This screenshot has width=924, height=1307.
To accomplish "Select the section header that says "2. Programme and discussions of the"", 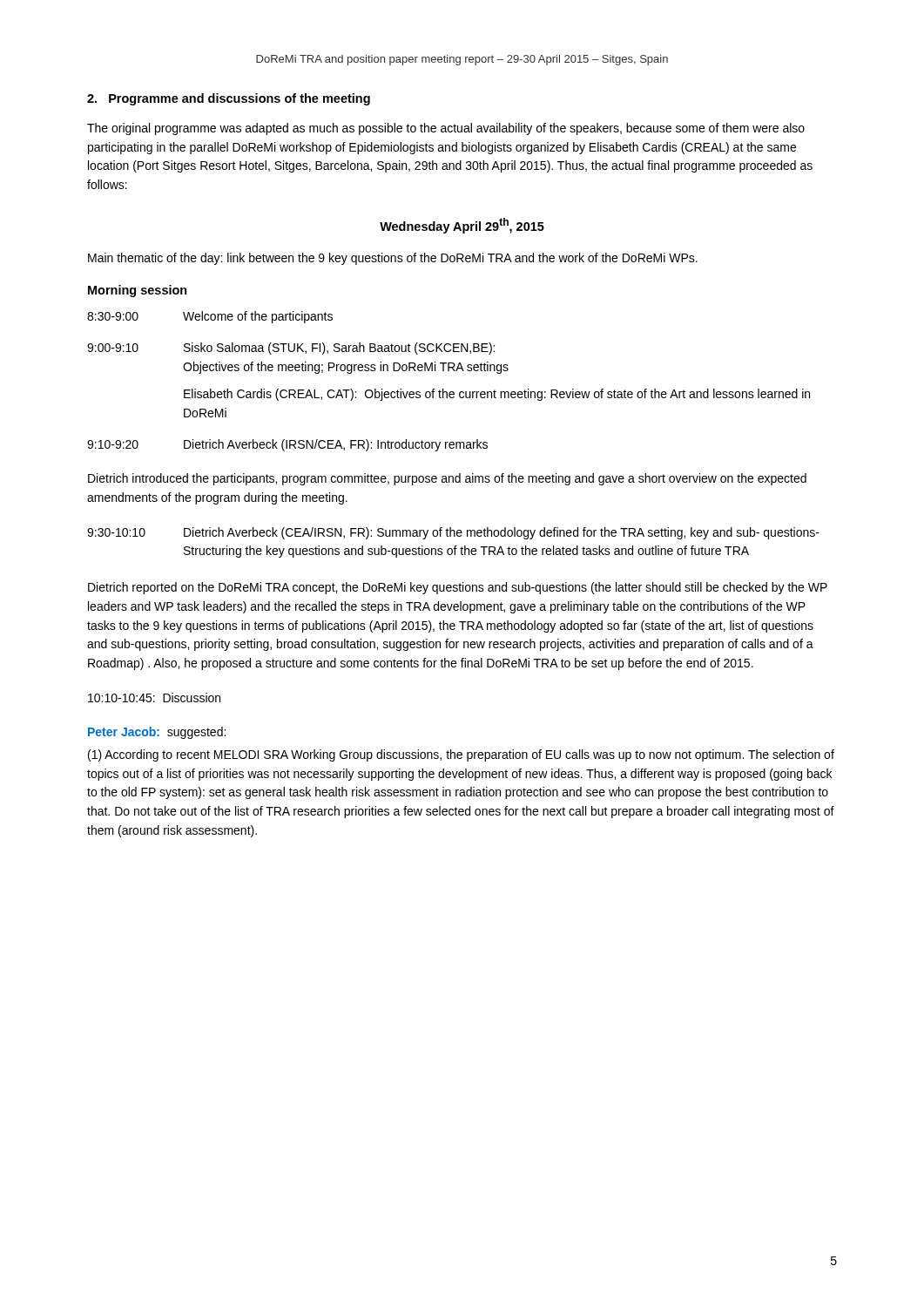I will [229, 98].
